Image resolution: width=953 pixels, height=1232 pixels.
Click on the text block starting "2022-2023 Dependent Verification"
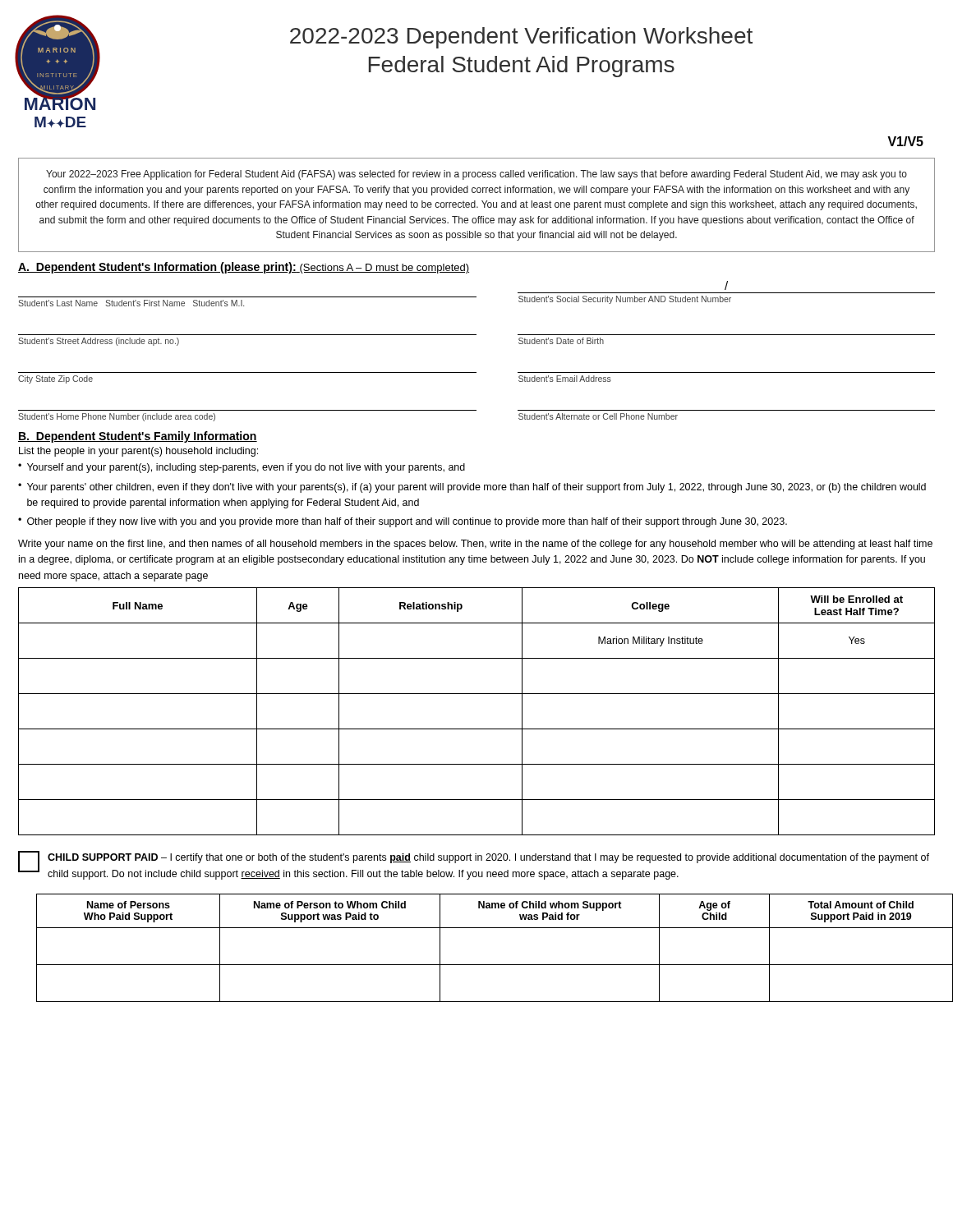pyautogui.click(x=521, y=50)
